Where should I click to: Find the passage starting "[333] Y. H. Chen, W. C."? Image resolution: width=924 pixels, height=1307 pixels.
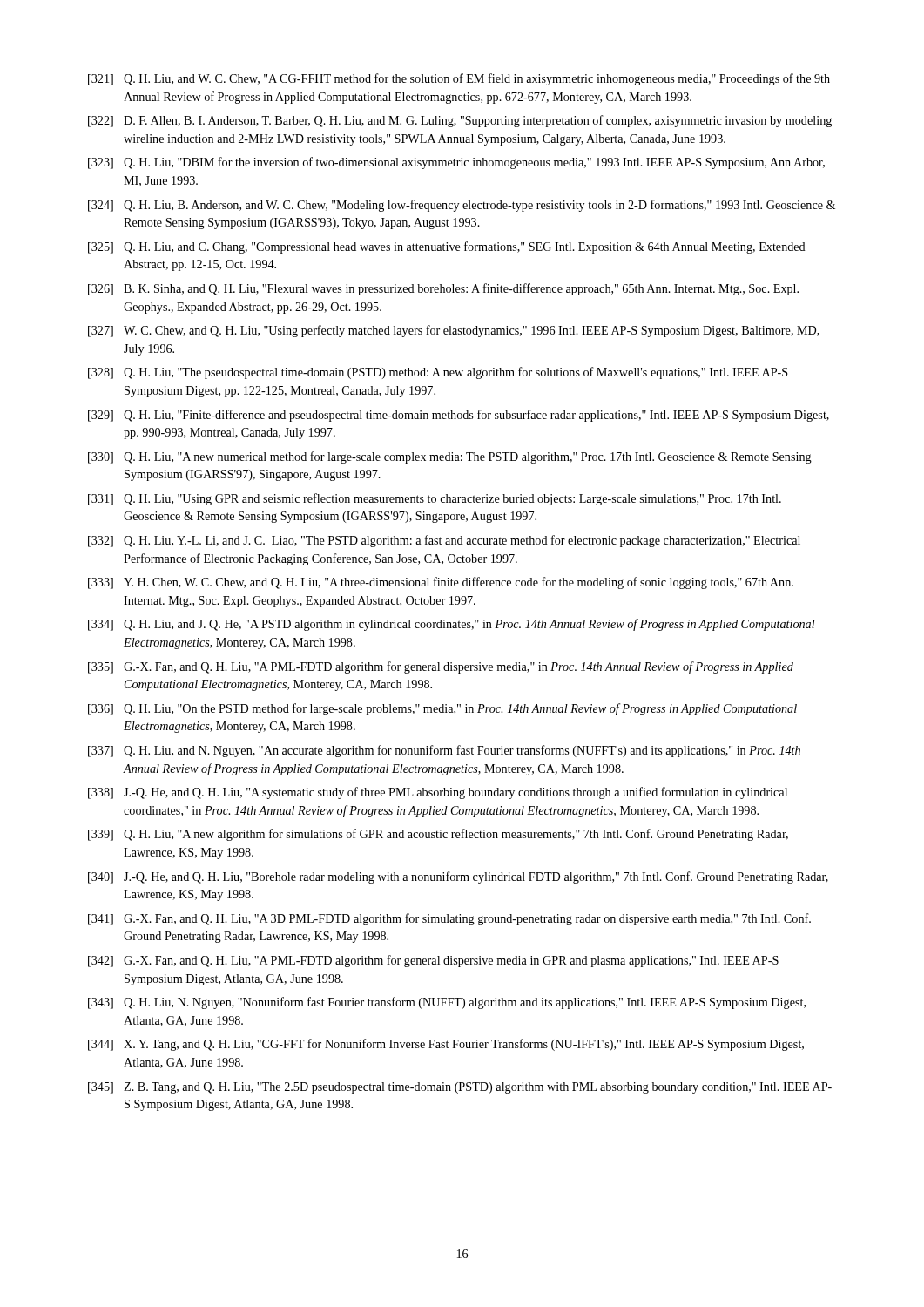462,591
